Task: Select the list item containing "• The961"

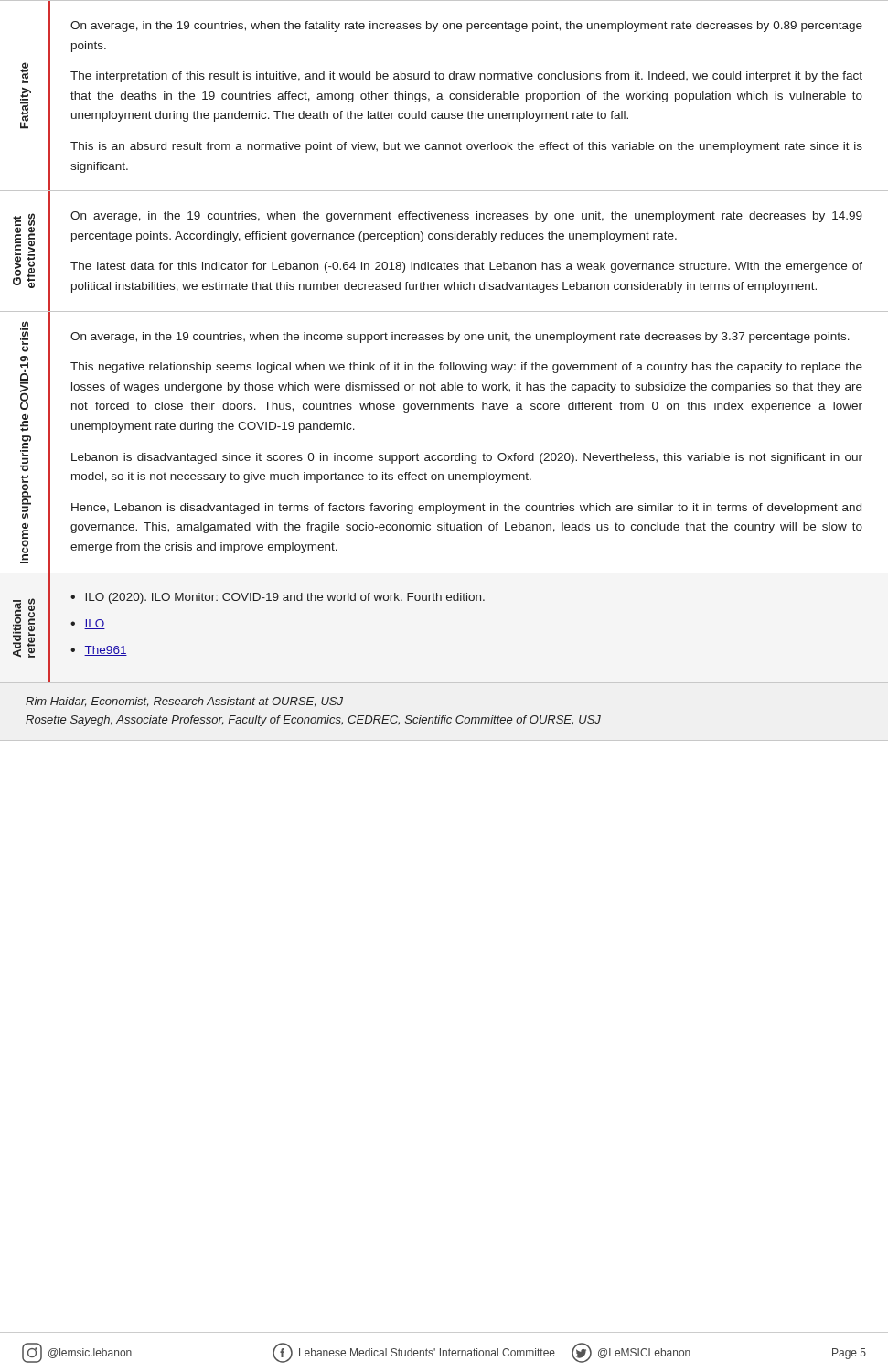Action: pyautogui.click(x=98, y=651)
